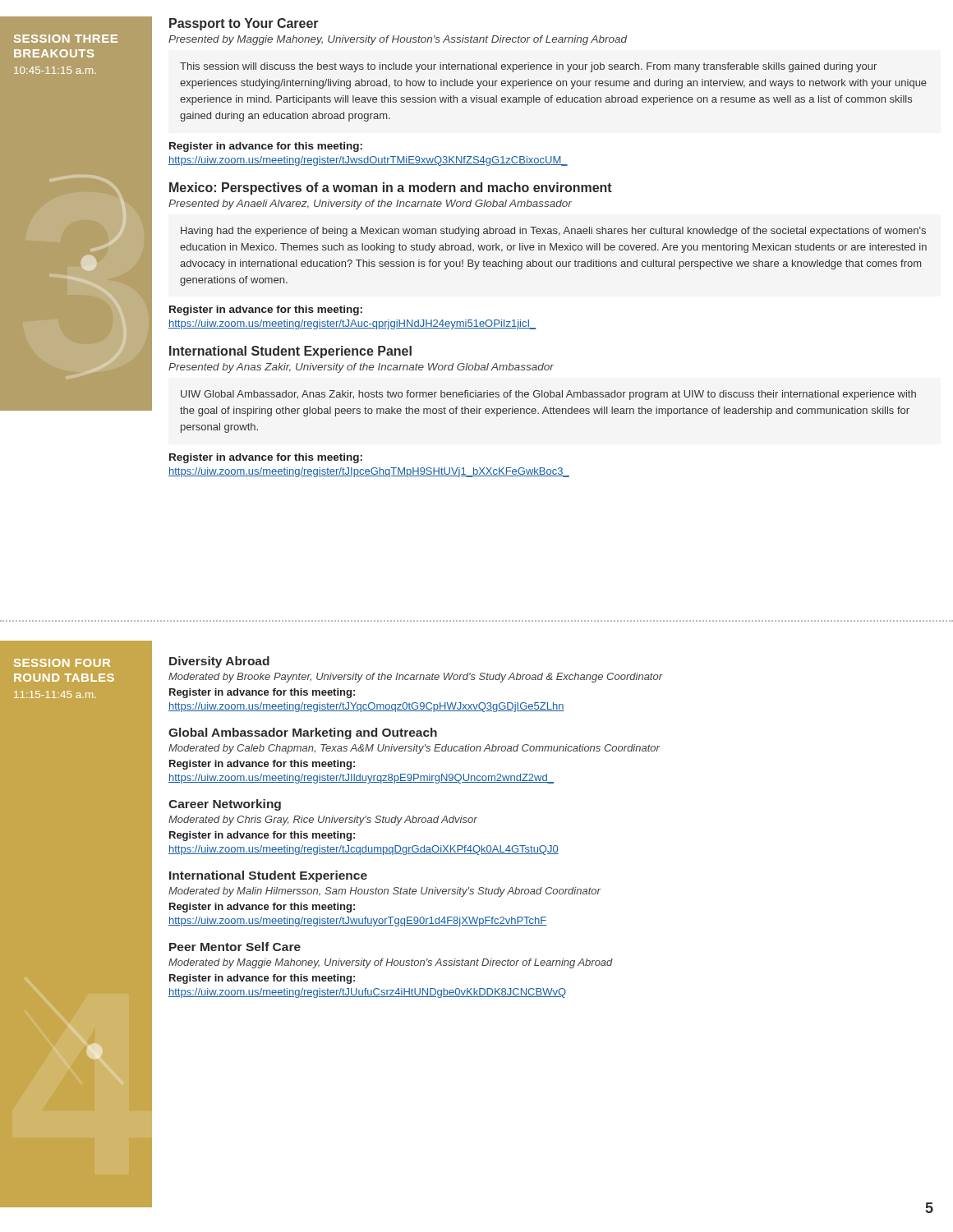The image size is (953, 1232).
Task: Click on the text starting "Diversity Abroad"
Action: tap(219, 662)
